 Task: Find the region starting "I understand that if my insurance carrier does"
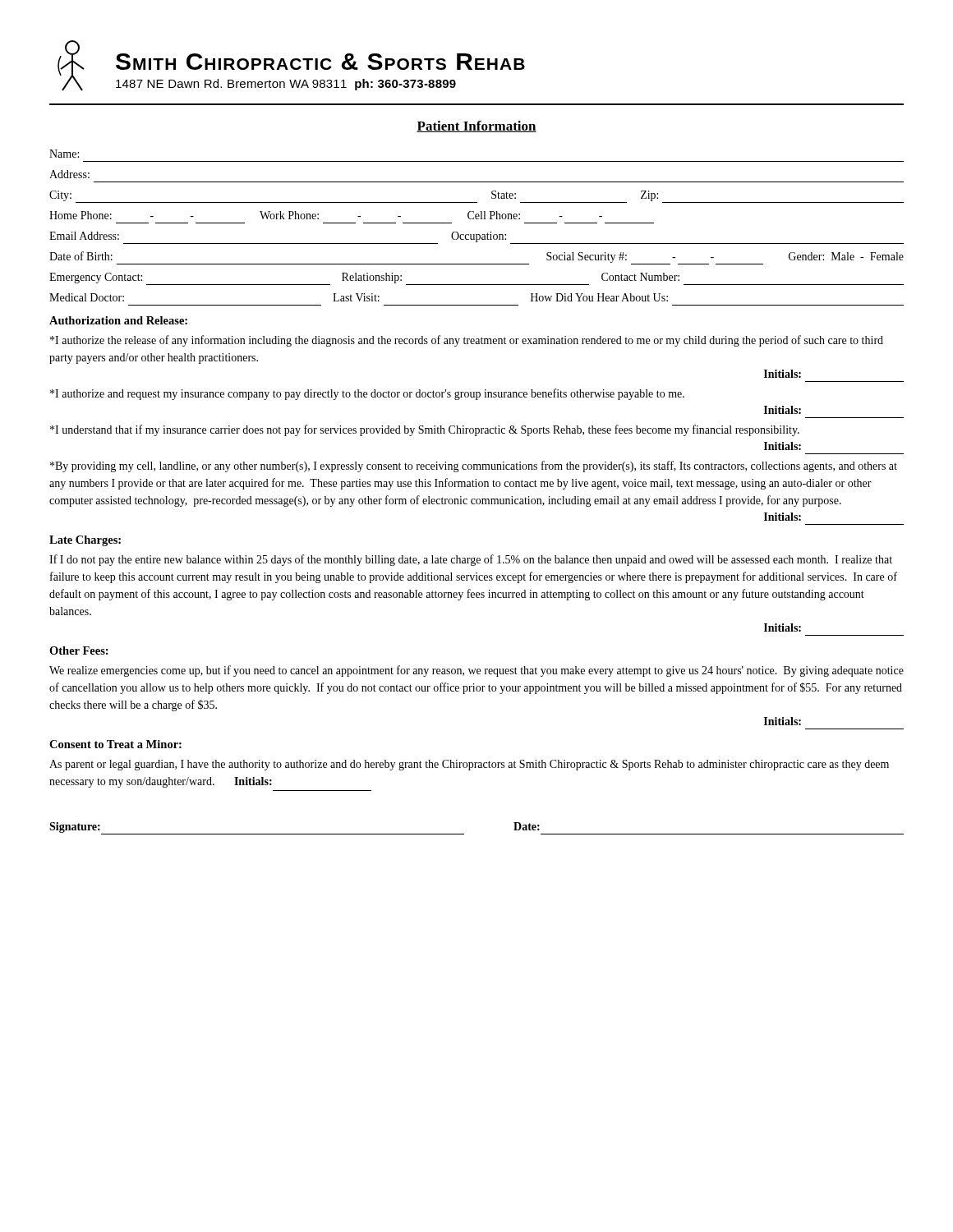[425, 430]
